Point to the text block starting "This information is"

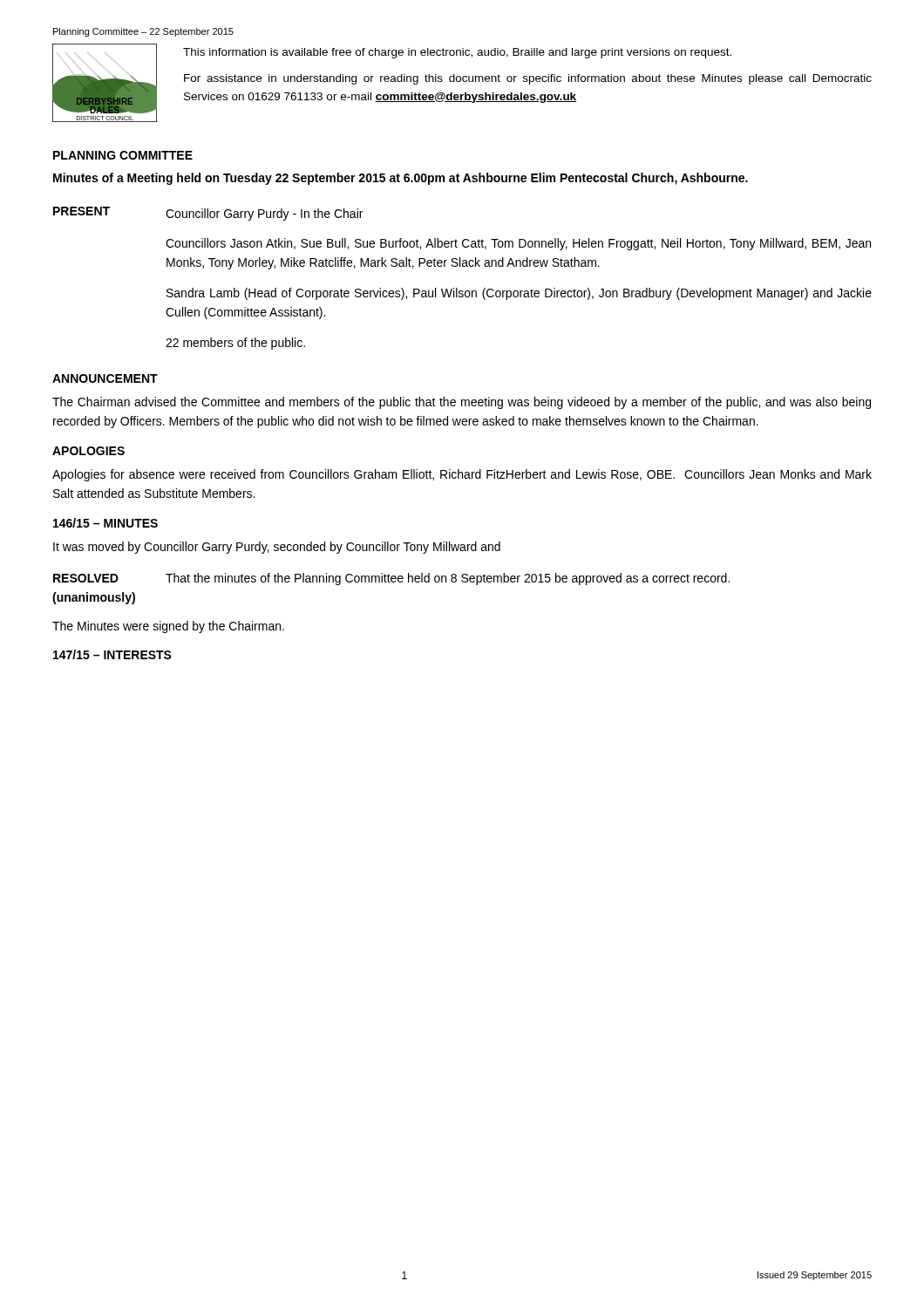tap(527, 74)
